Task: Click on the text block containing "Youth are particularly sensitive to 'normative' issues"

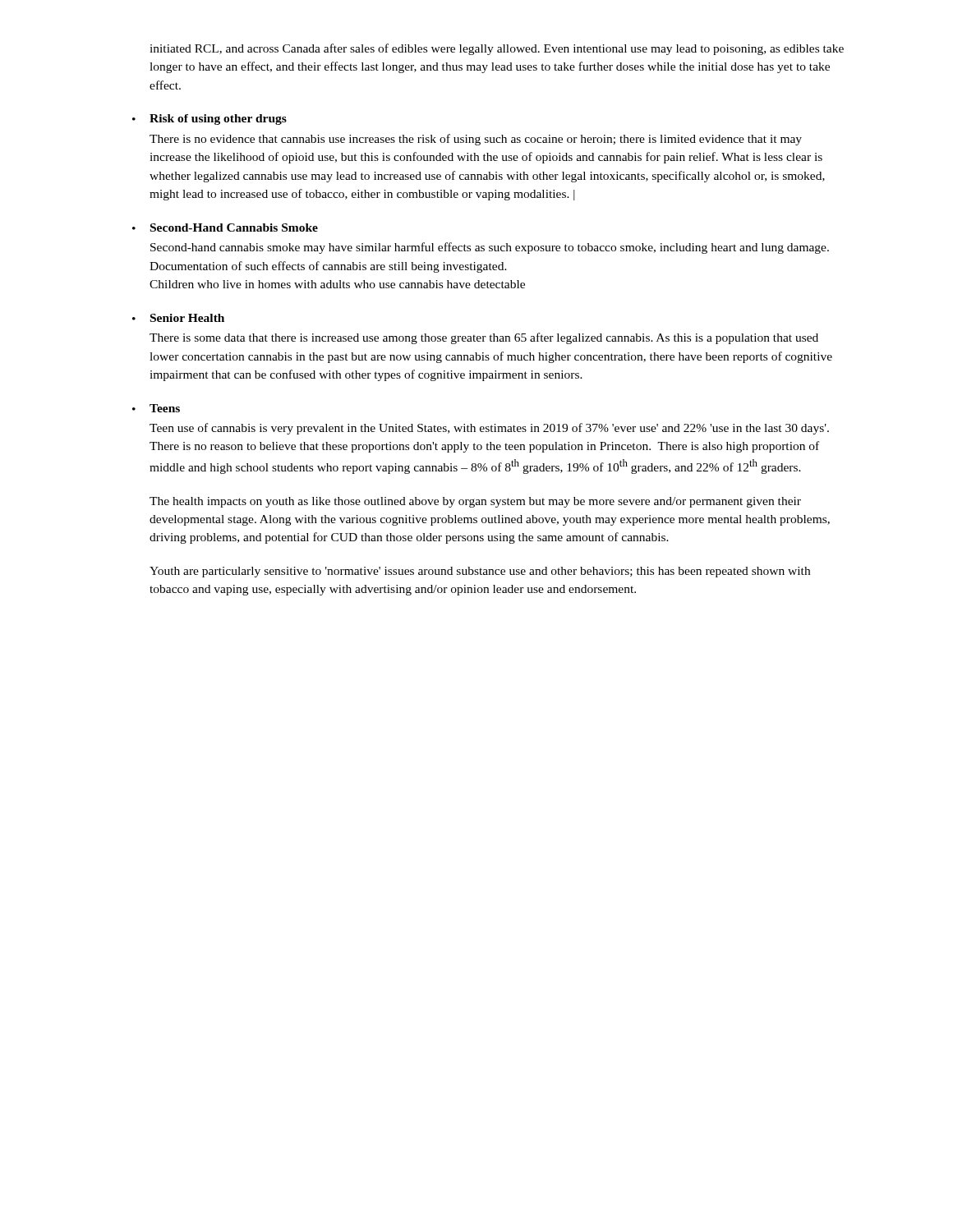Action: pos(498,580)
